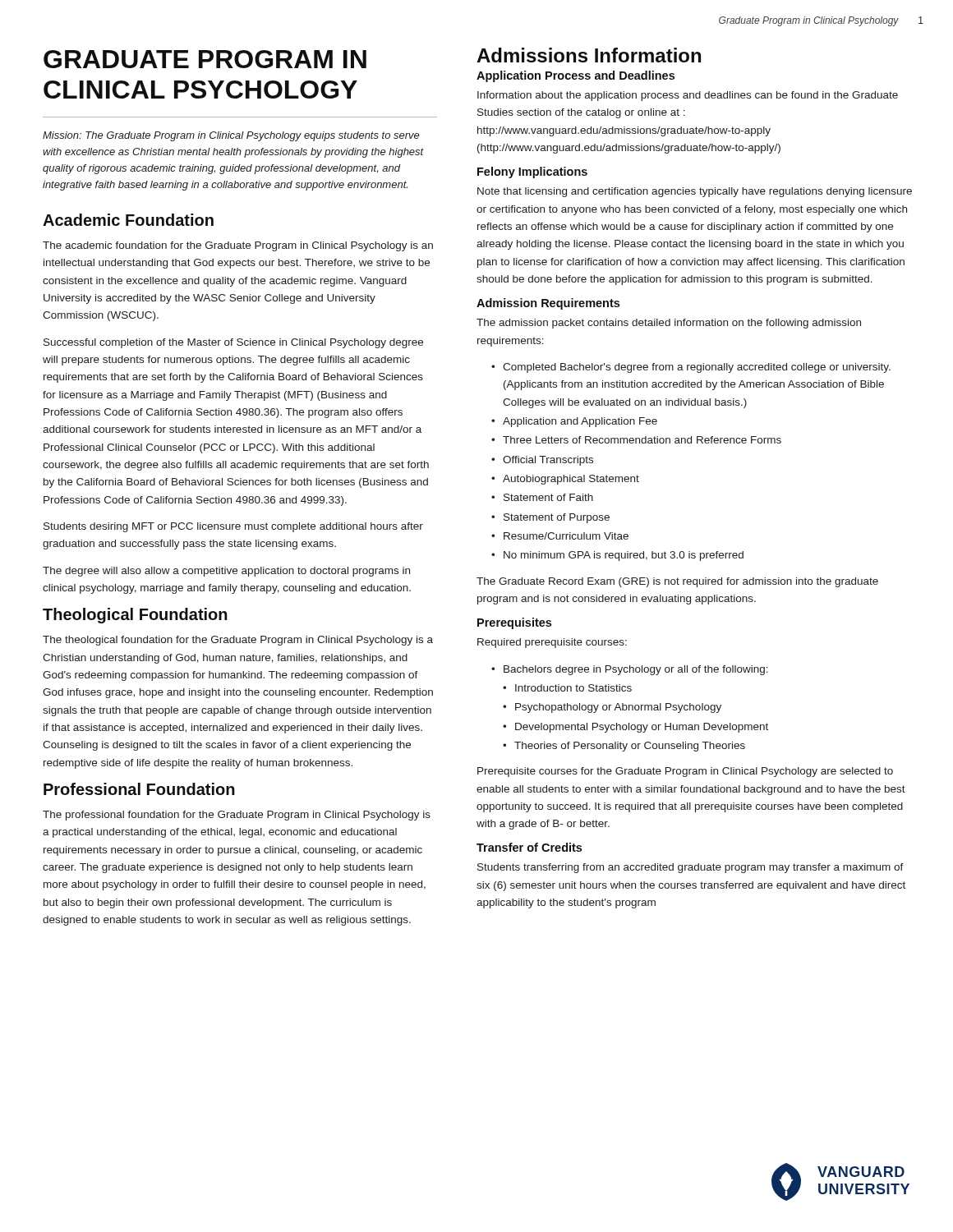Point to the block beginning "The academic foundation for the Graduate Program in"
Image resolution: width=953 pixels, height=1232 pixels.
240,280
